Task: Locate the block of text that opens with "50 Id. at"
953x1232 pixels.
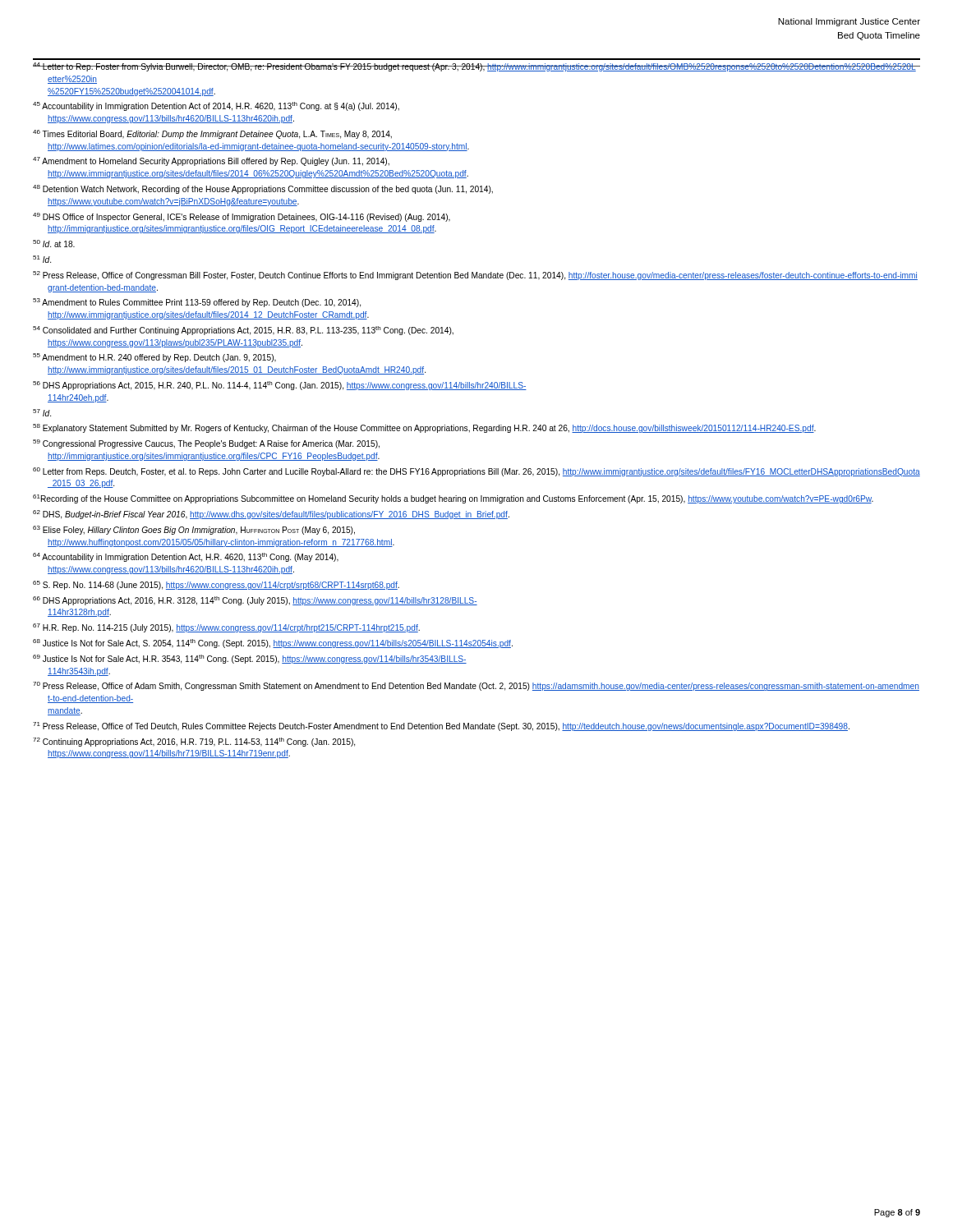Action: (x=54, y=244)
